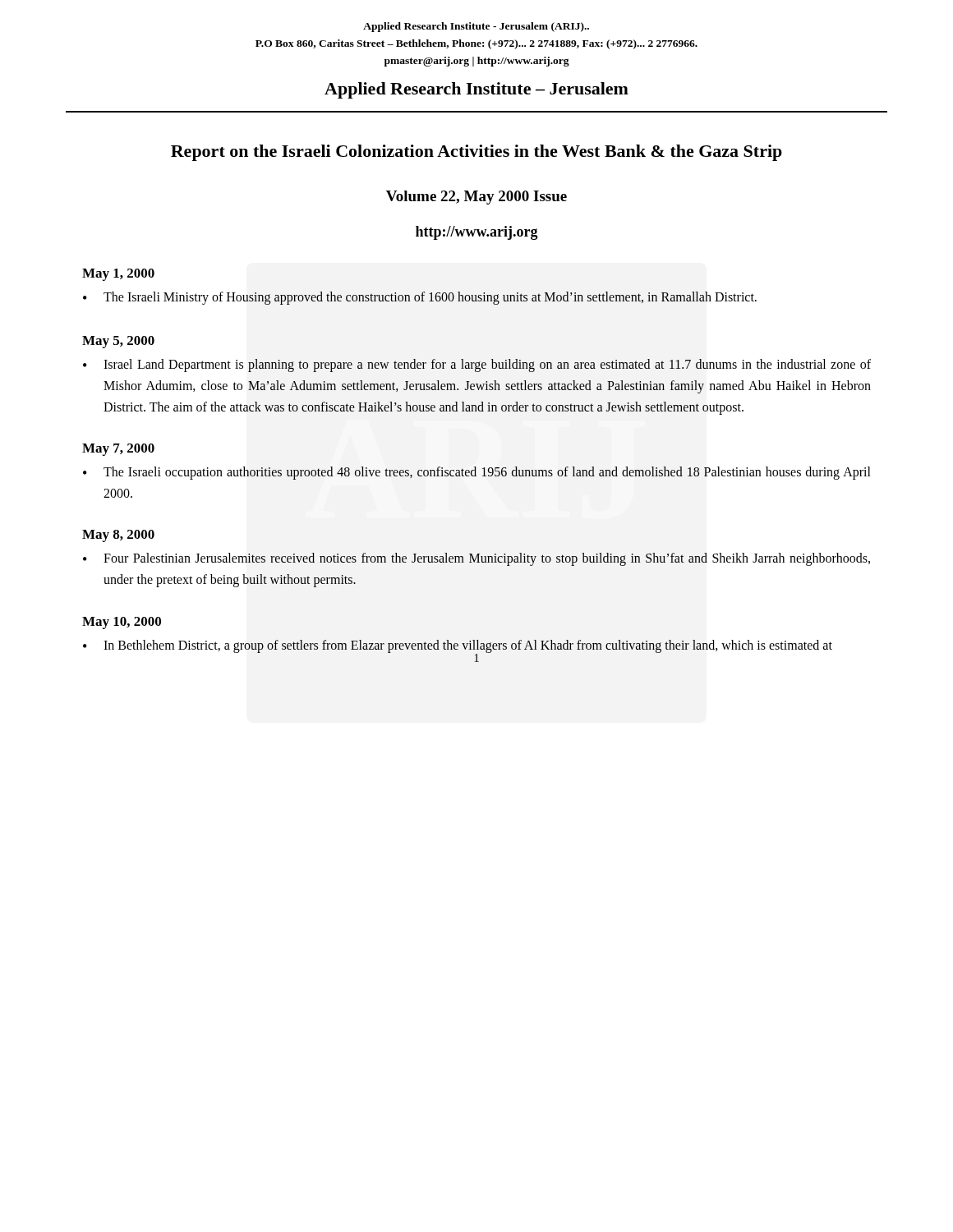This screenshot has height=1232, width=953.
Task: Locate the text "May 7, 2000"
Action: [118, 448]
